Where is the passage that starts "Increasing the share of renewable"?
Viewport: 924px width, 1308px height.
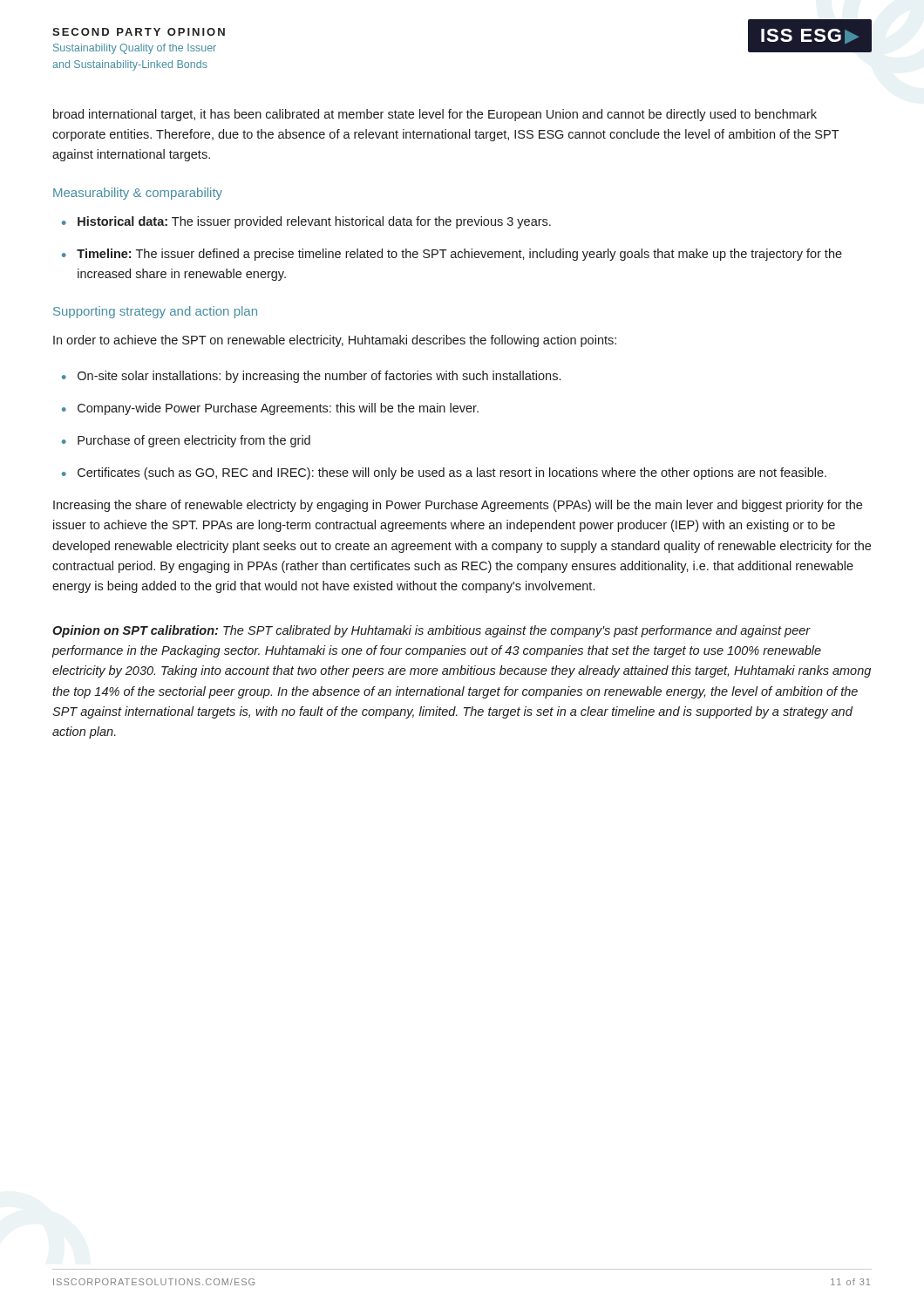tap(462, 545)
